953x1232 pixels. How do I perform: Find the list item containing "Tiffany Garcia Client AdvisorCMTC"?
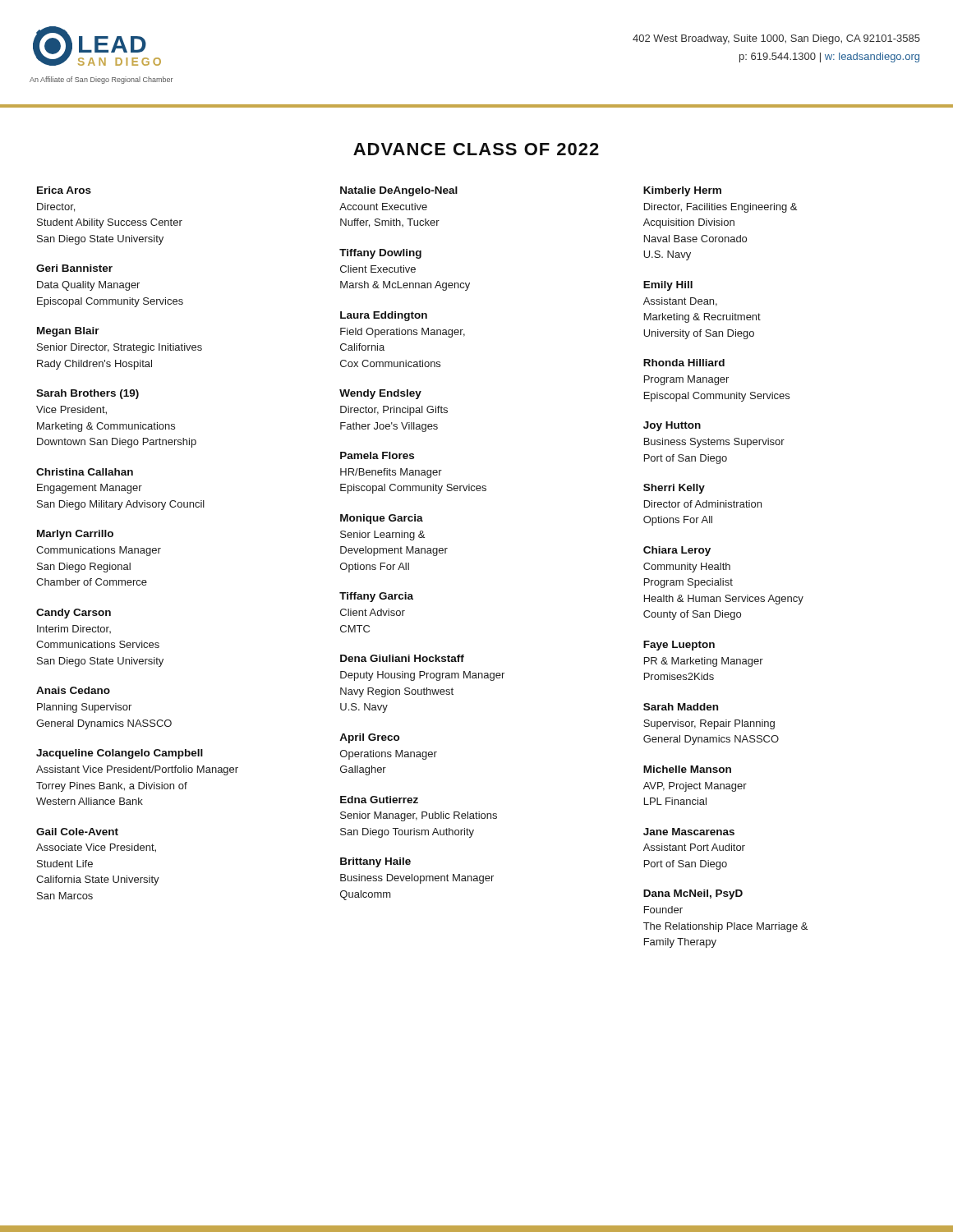376,597
